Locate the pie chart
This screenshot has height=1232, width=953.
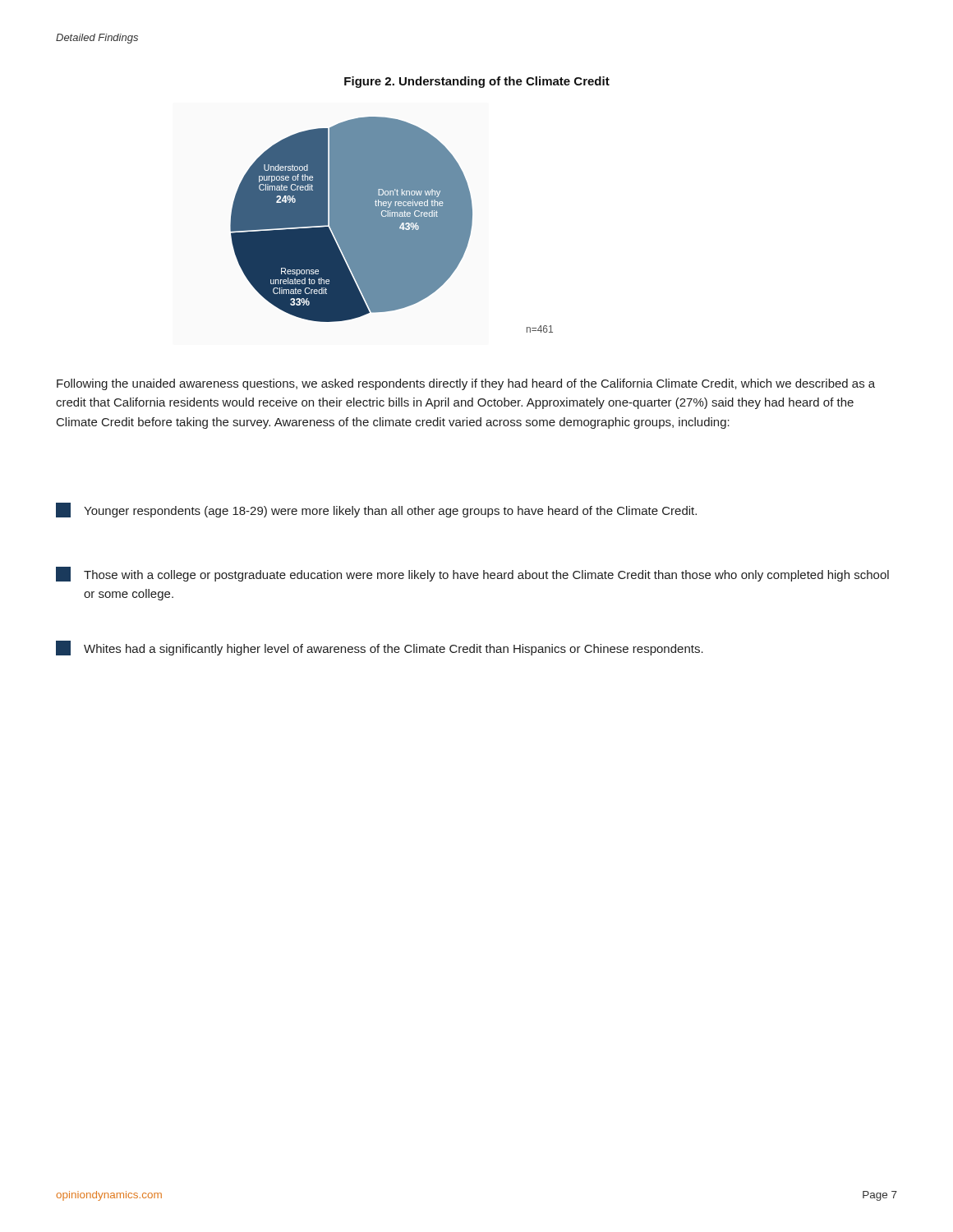394,226
